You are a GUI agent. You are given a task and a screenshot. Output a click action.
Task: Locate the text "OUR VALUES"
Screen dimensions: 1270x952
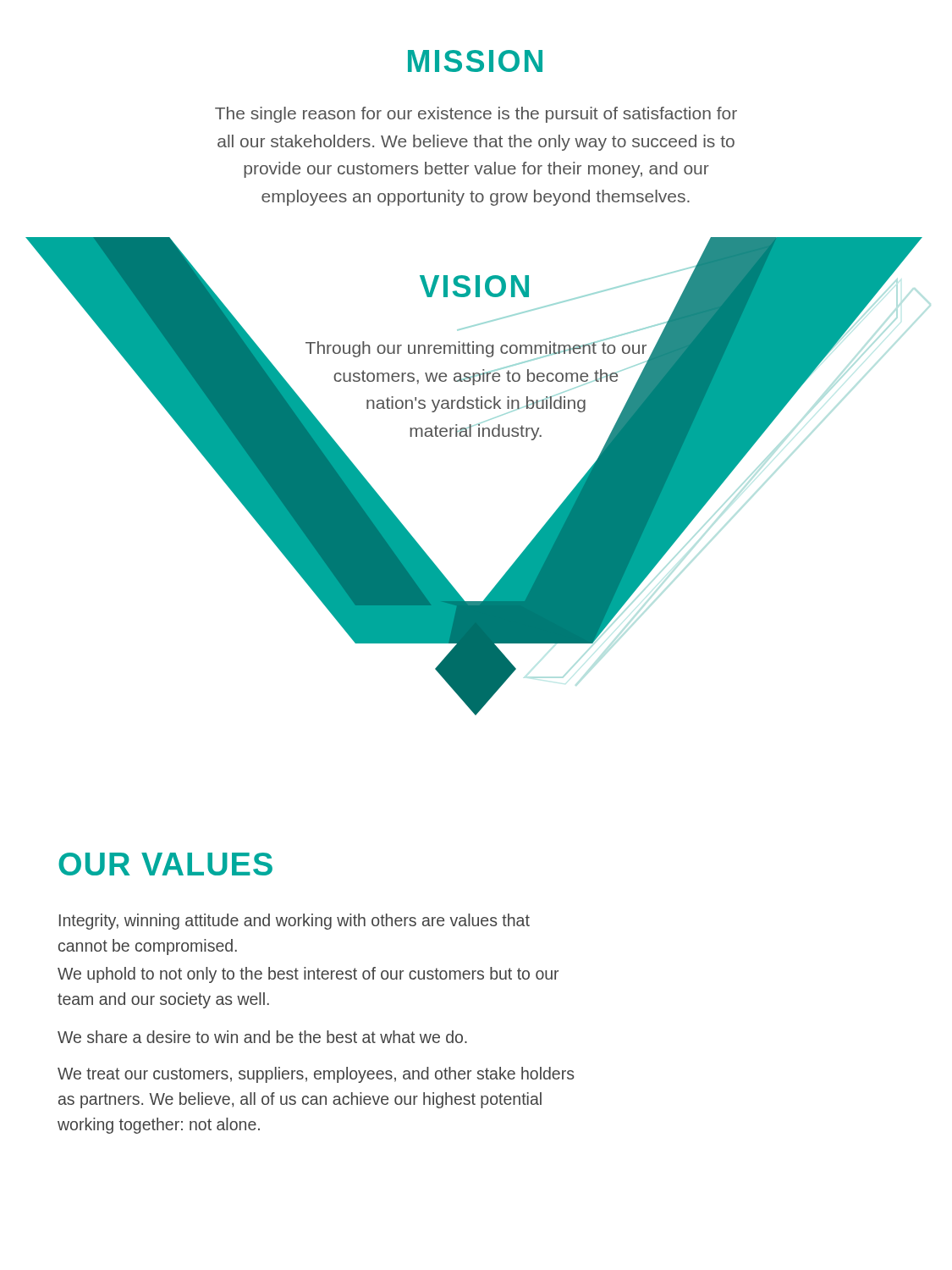166,864
